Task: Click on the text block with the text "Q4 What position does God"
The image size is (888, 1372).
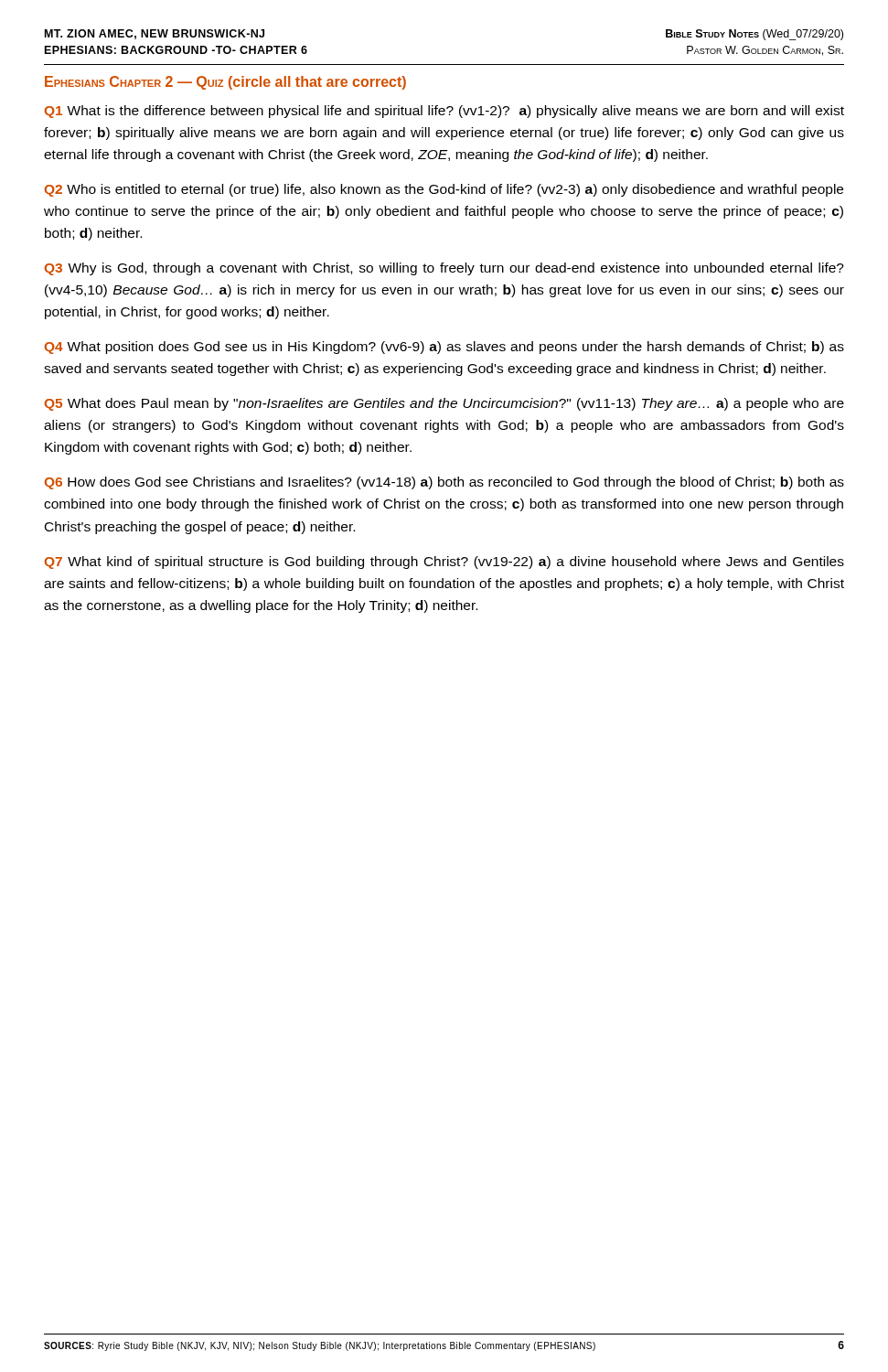Action: (x=444, y=358)
